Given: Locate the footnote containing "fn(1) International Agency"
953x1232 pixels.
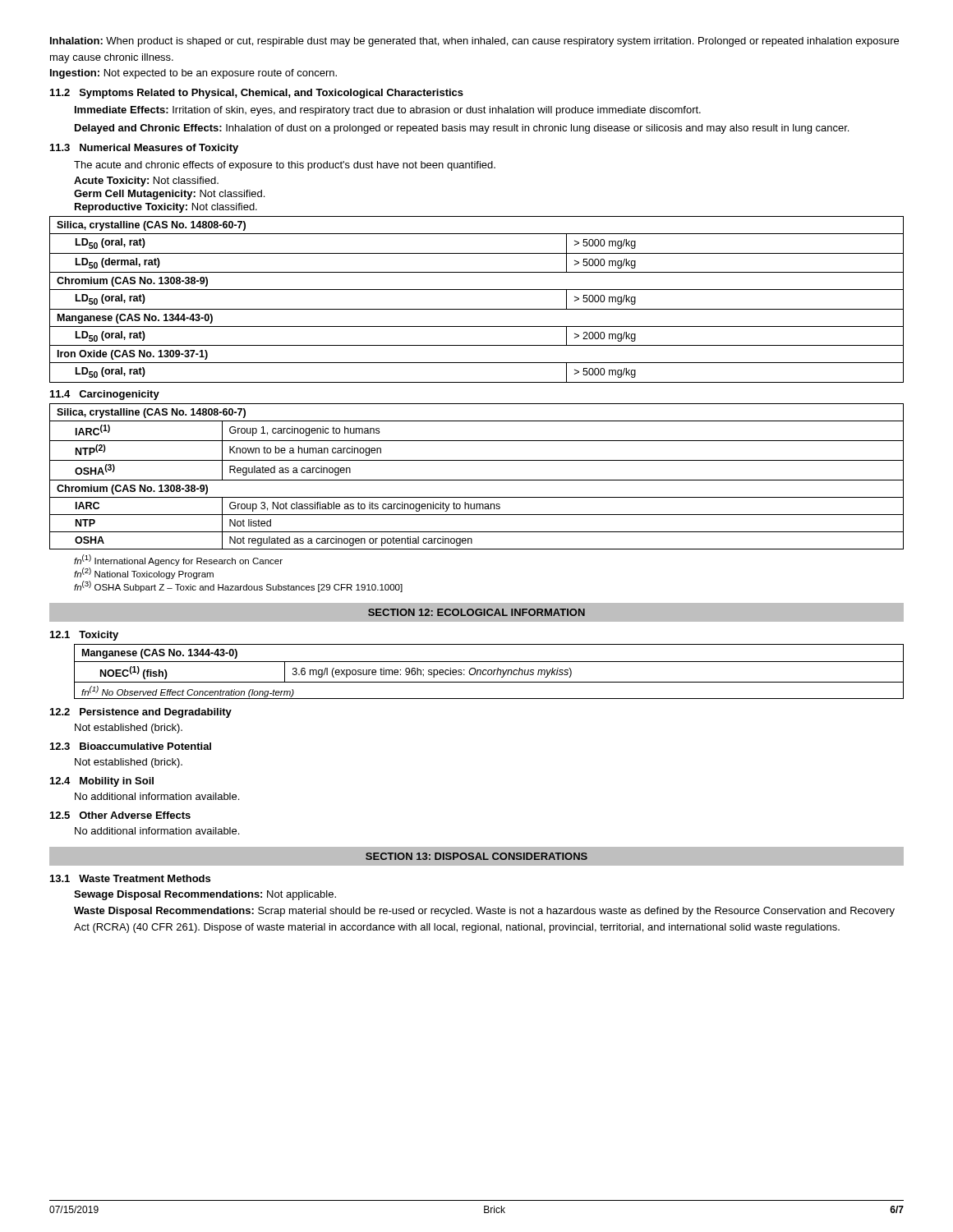Looking at the screenshot, I should coord(238,572).
